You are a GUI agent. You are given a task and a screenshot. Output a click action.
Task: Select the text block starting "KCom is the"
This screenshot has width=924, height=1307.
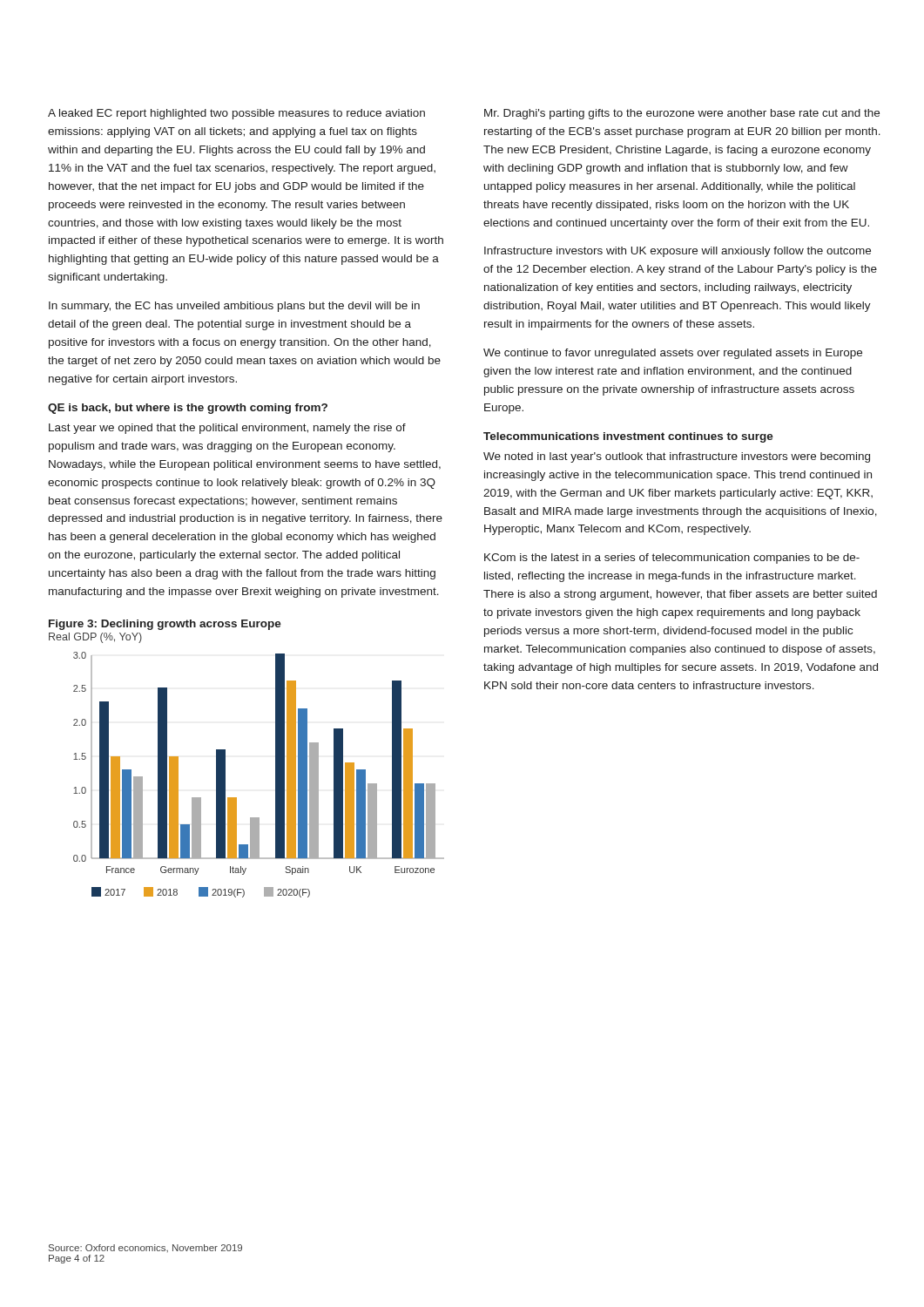[684, 622]
